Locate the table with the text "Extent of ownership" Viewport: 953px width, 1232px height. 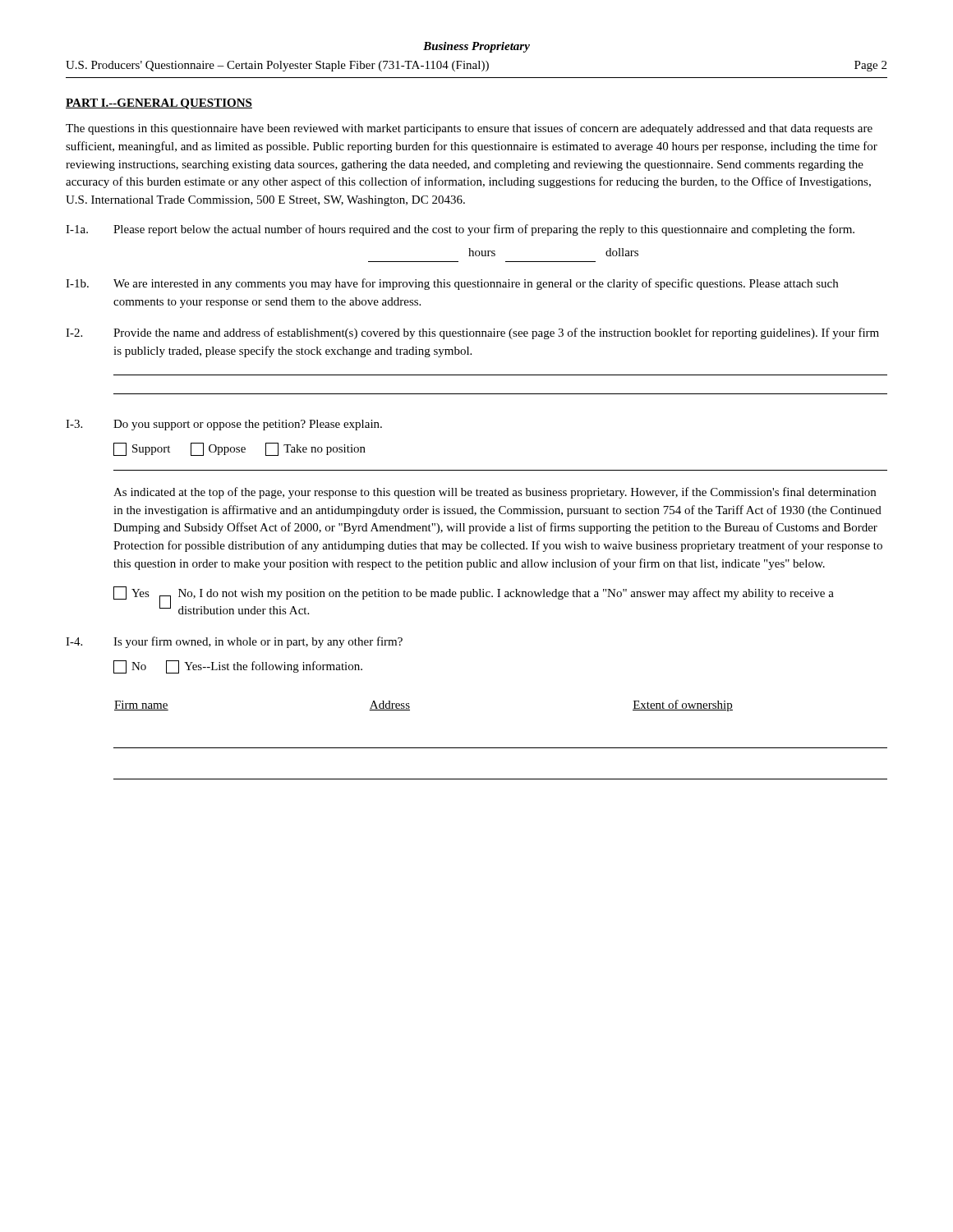pyautogui.click(x=500, y=738)
